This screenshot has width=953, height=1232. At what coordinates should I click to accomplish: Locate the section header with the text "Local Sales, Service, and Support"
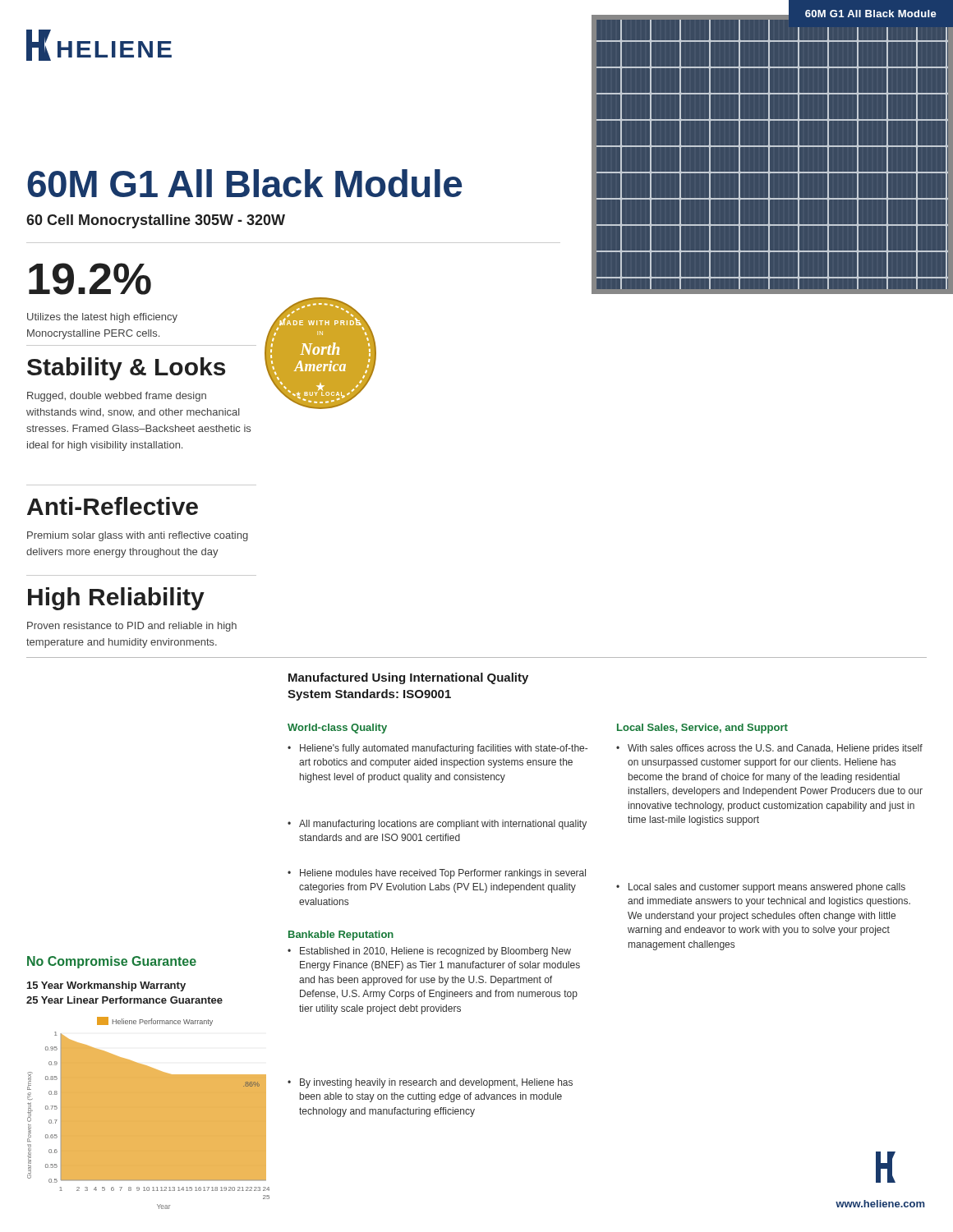click(770, 727)
